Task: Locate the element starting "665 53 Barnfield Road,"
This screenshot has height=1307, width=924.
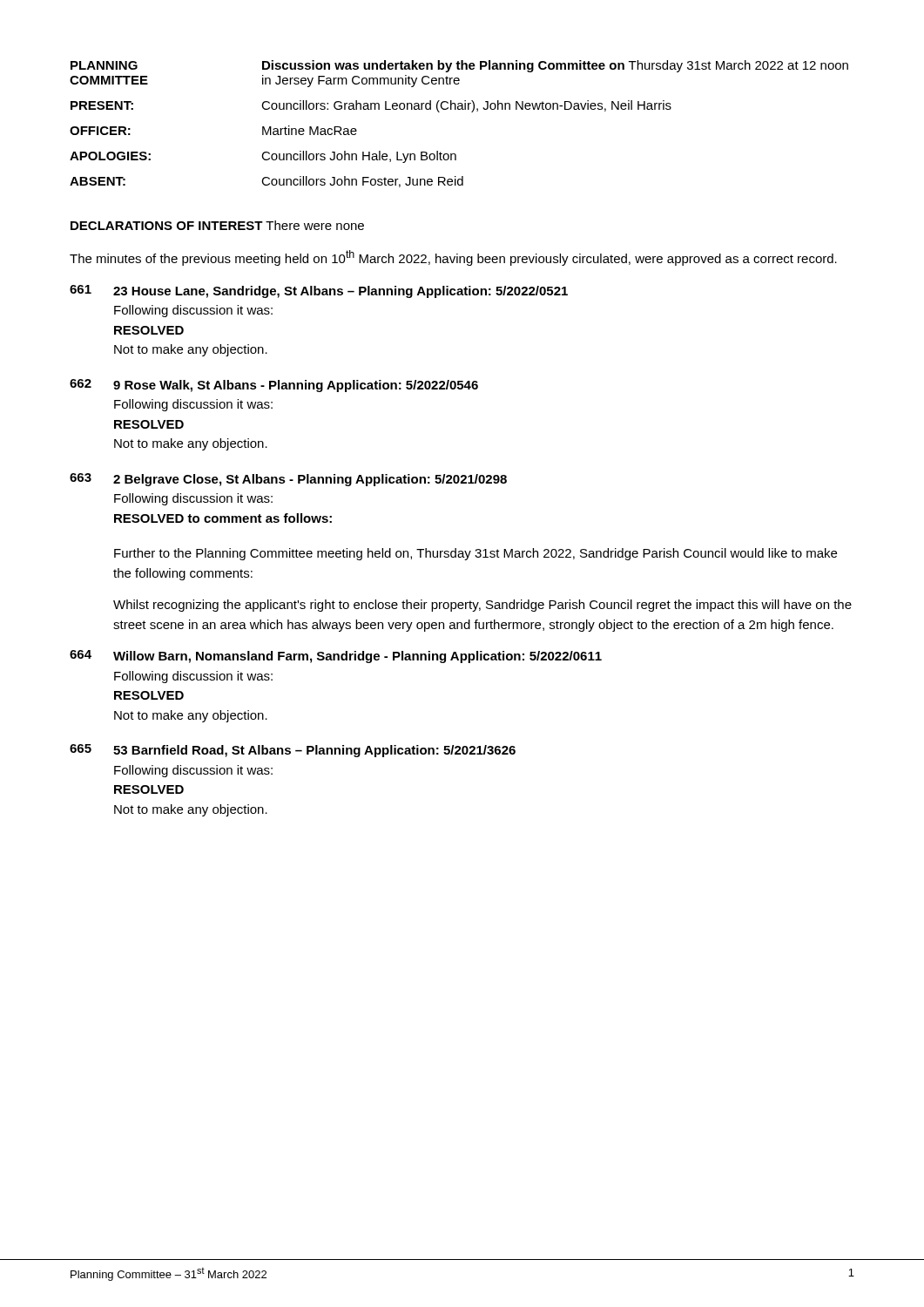Action: [x=293, y=751]
